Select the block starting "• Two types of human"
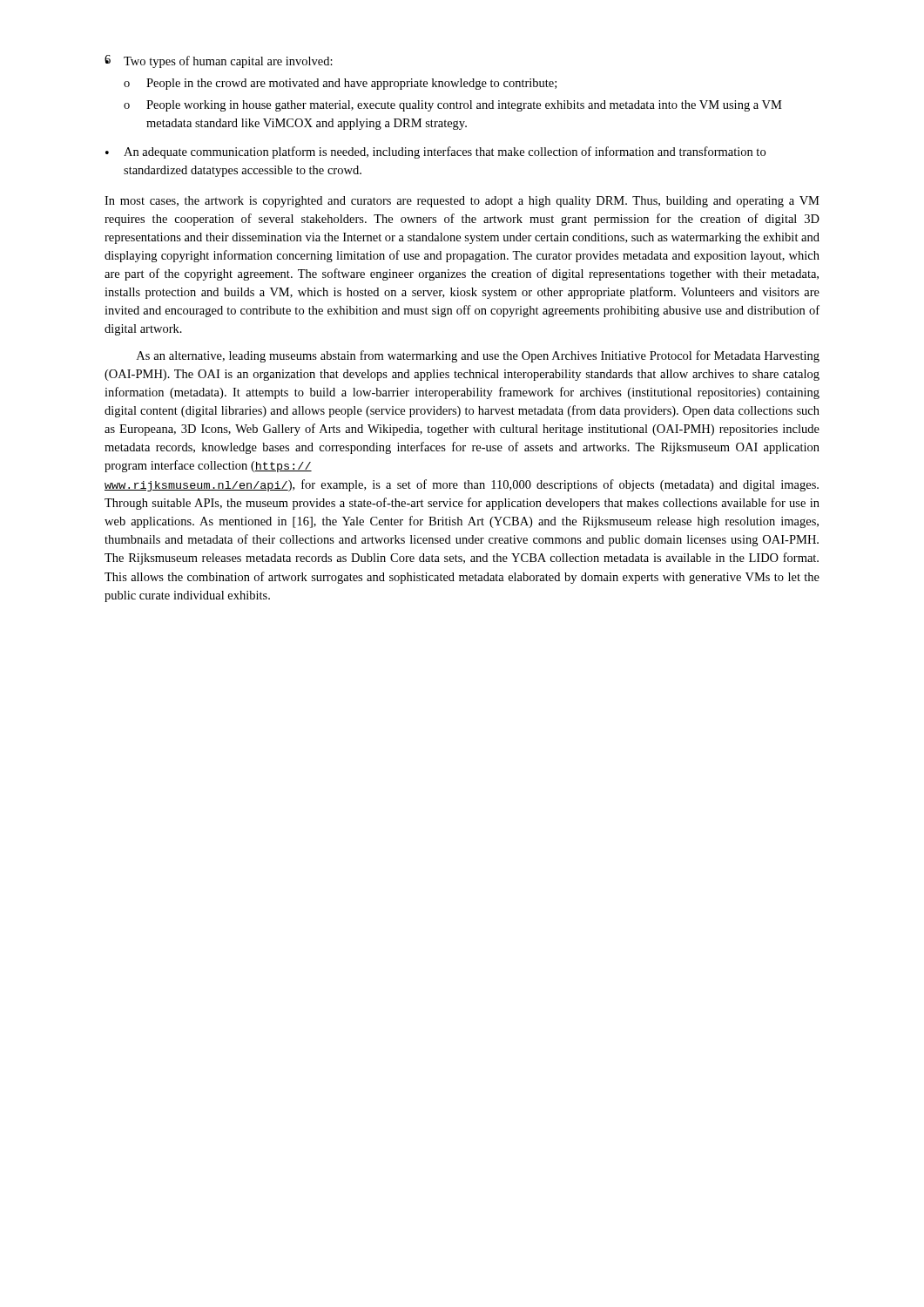Screen dimensions: 1307x924 pos(462,94)
